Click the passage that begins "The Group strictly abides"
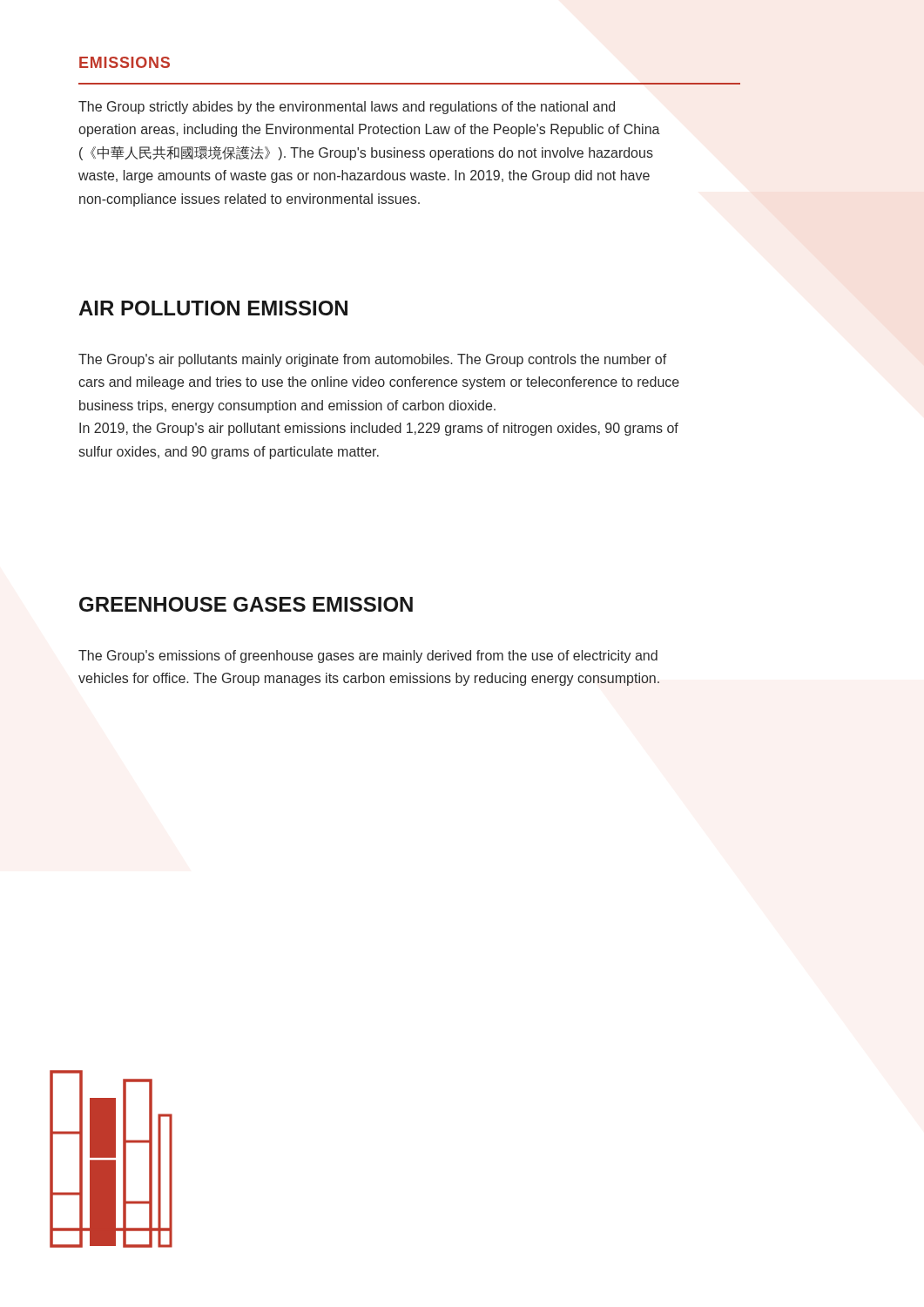Image resolution: width=924 pixels, height=1307 pixels. pyautogui.click(x=369, y=153)
